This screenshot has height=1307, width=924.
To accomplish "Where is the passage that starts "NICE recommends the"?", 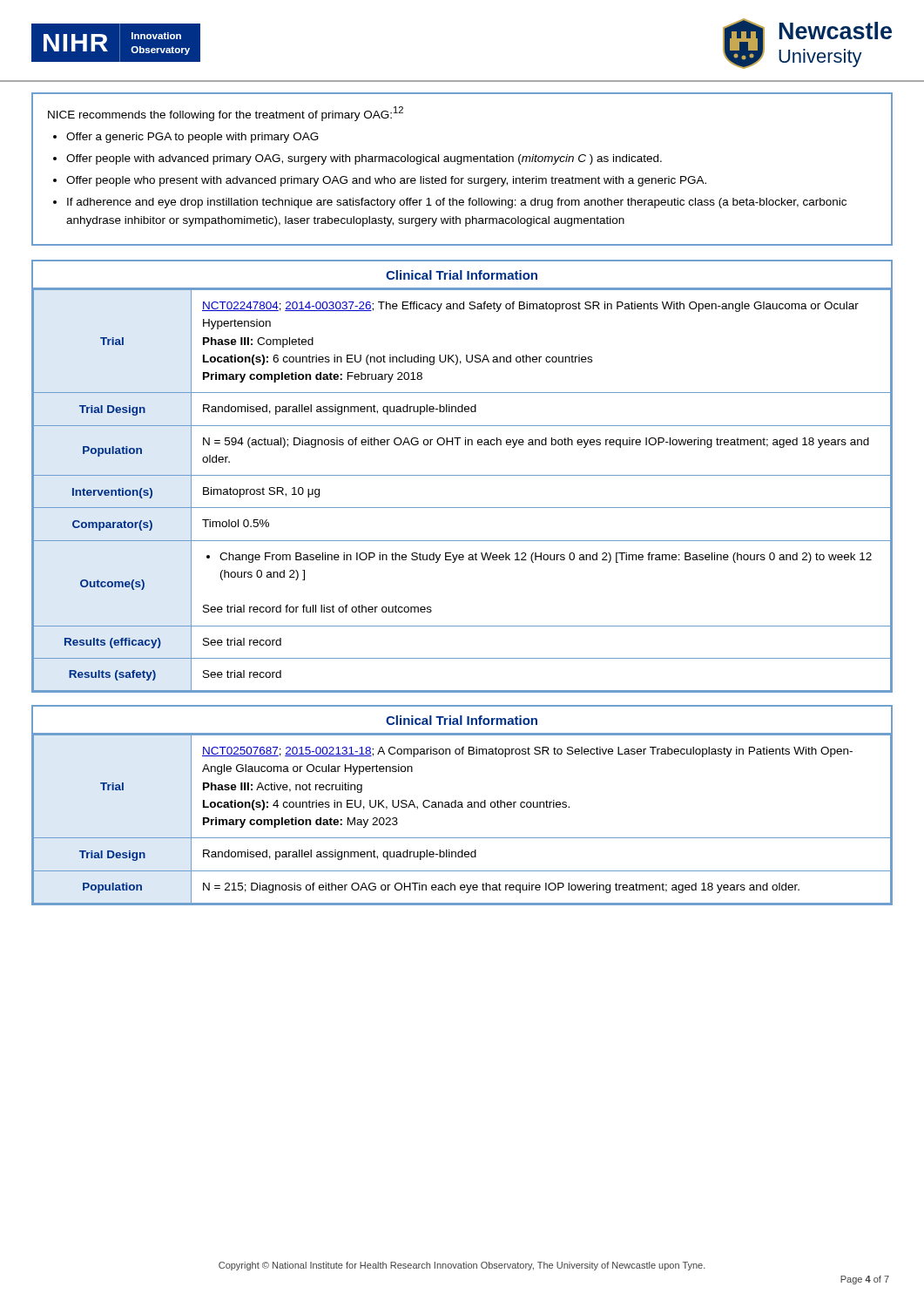I will tap(462, 167).
